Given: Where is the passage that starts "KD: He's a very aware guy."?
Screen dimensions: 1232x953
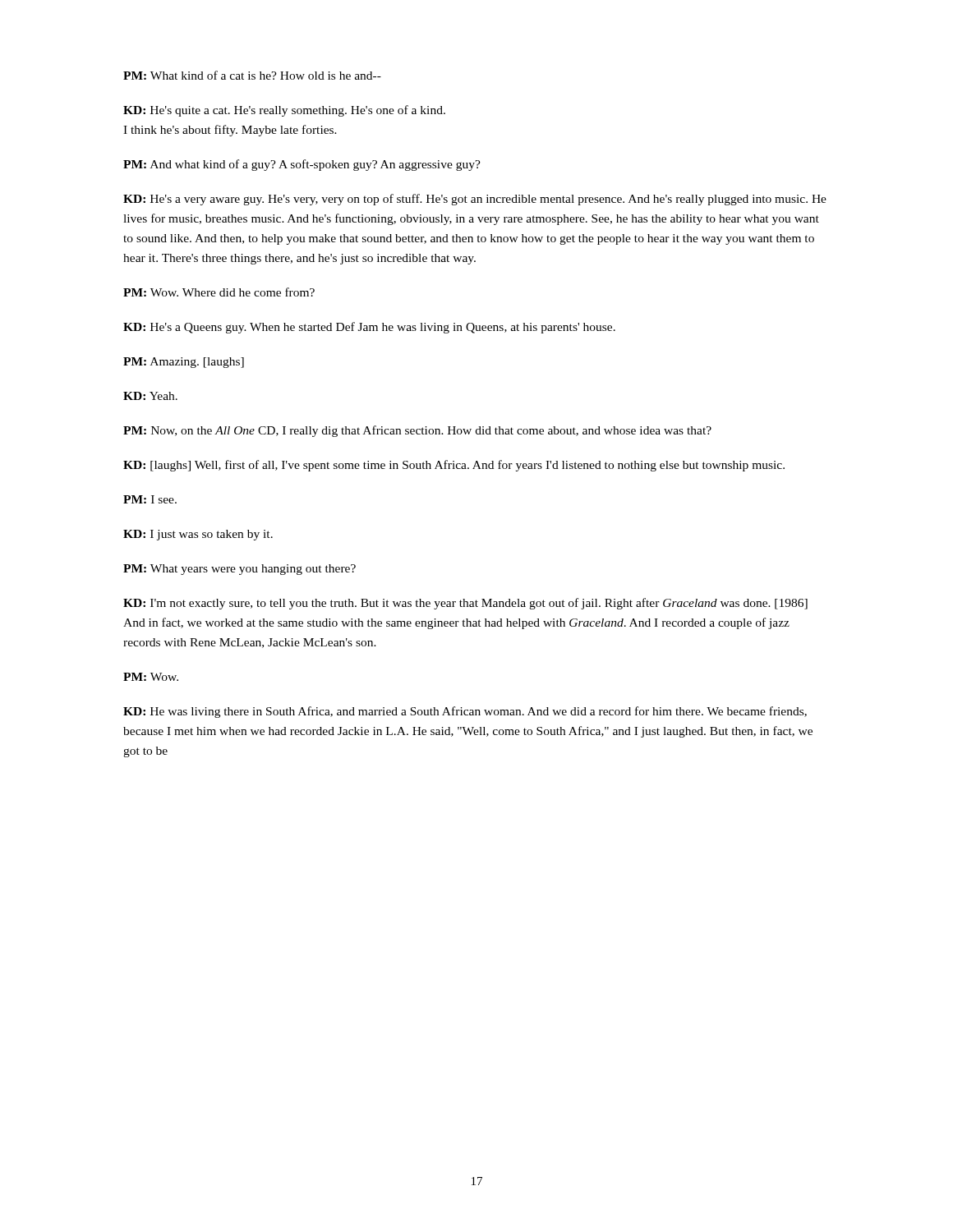Looking at the screenshot, I should [x=475, y=228].
